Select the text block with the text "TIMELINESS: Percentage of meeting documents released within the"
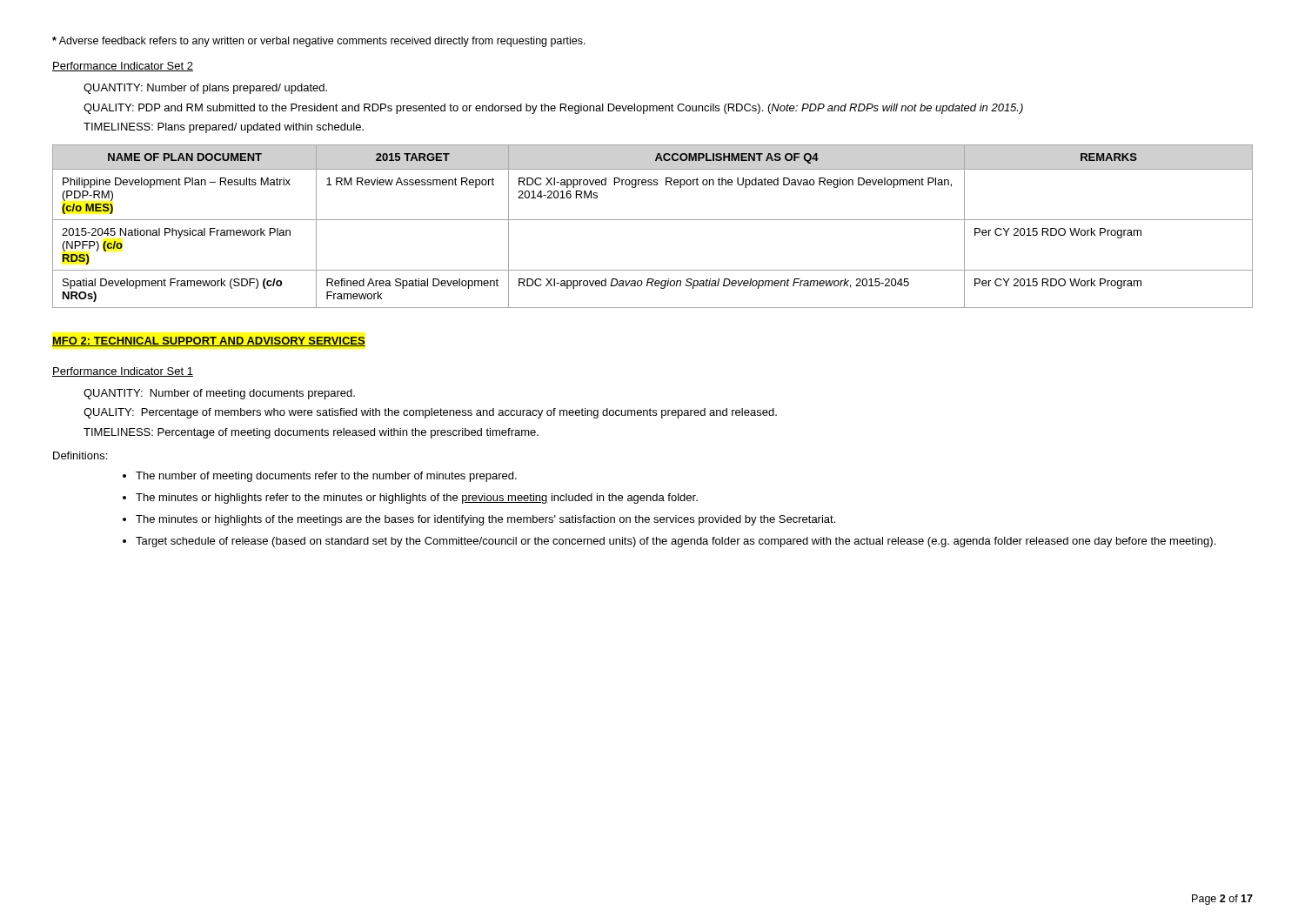 [x=311, y=432]
